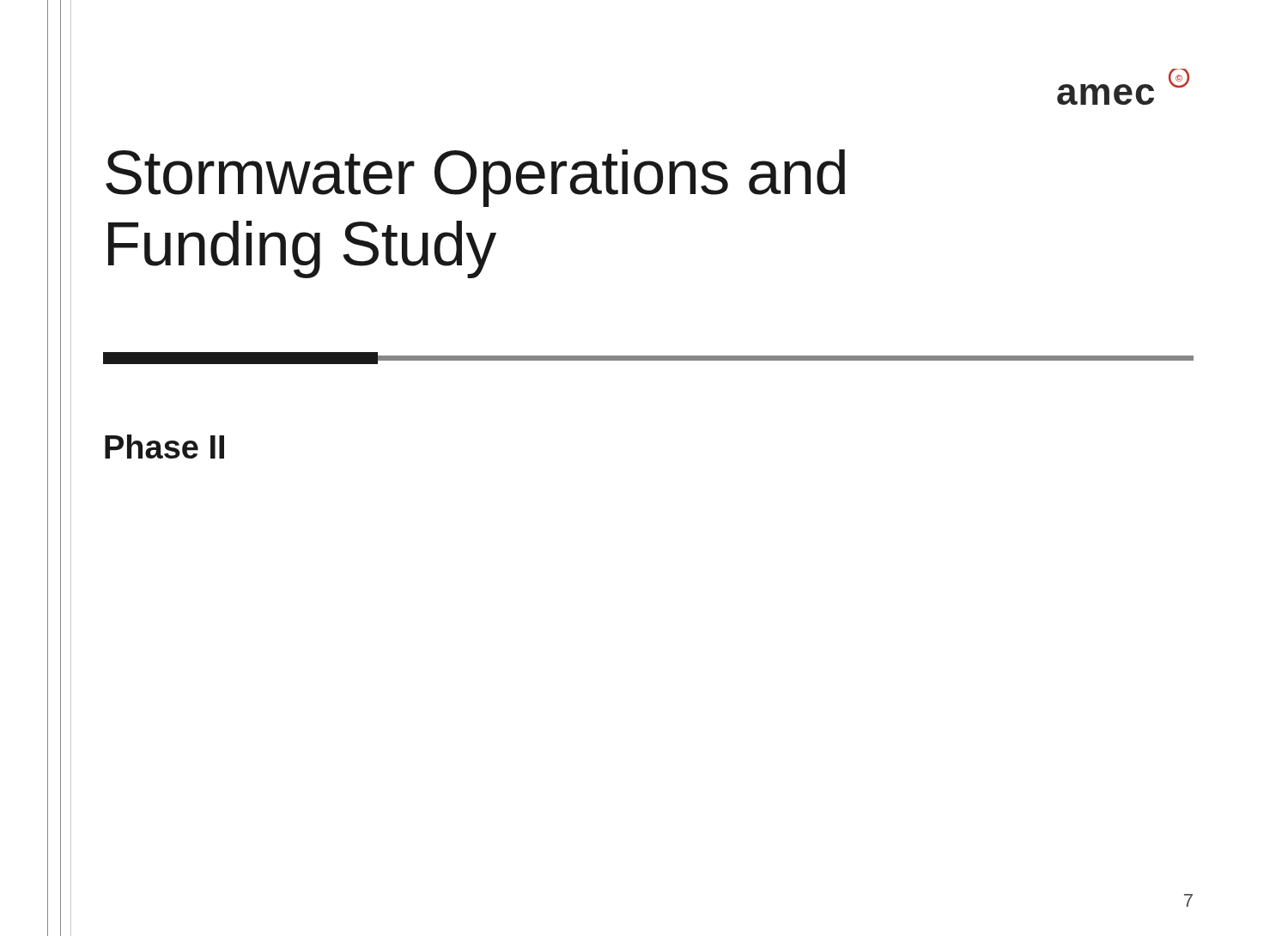Locate the passage starting "Phase II"

coord(165,448)
